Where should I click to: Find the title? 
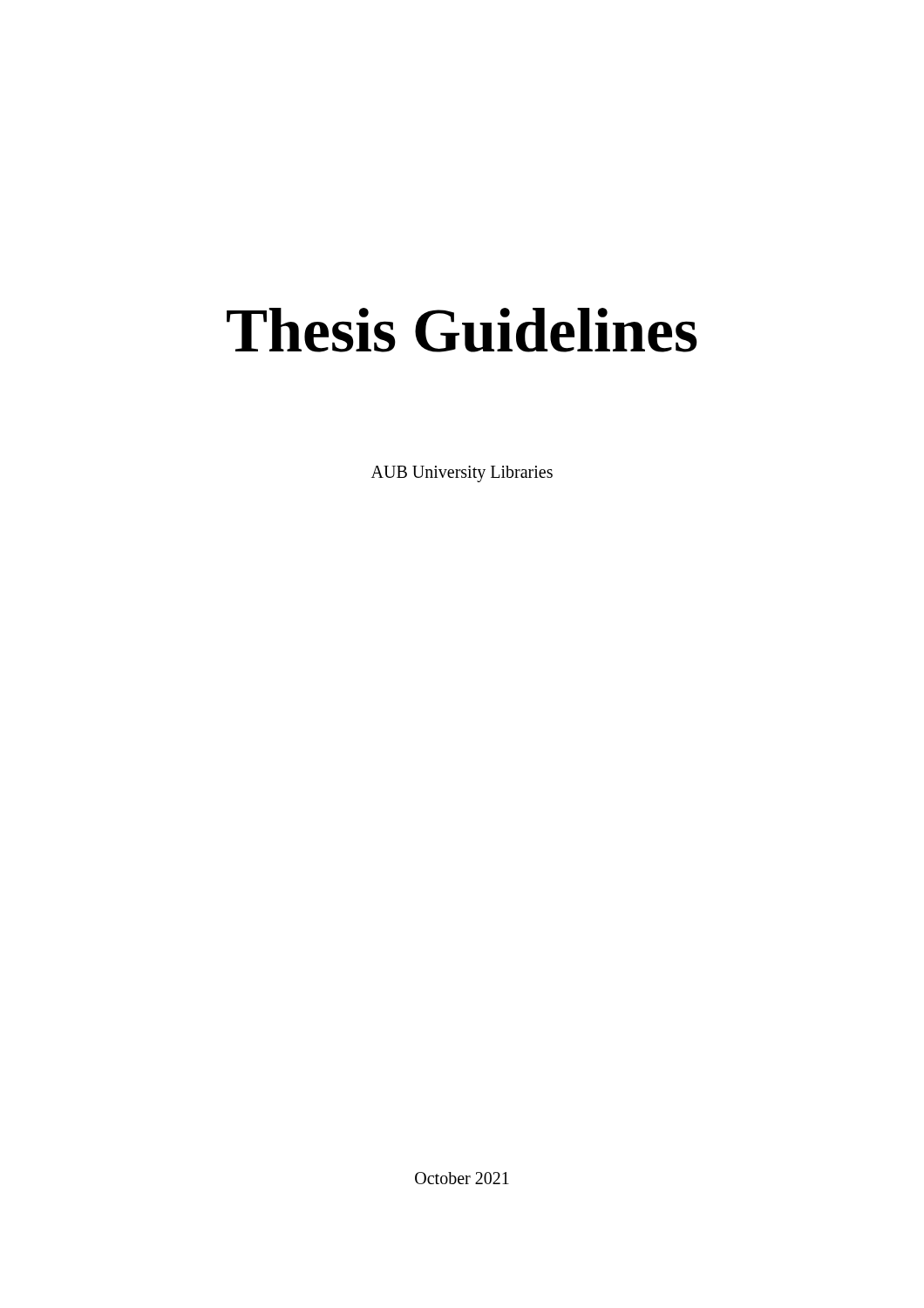pos(462,331)
